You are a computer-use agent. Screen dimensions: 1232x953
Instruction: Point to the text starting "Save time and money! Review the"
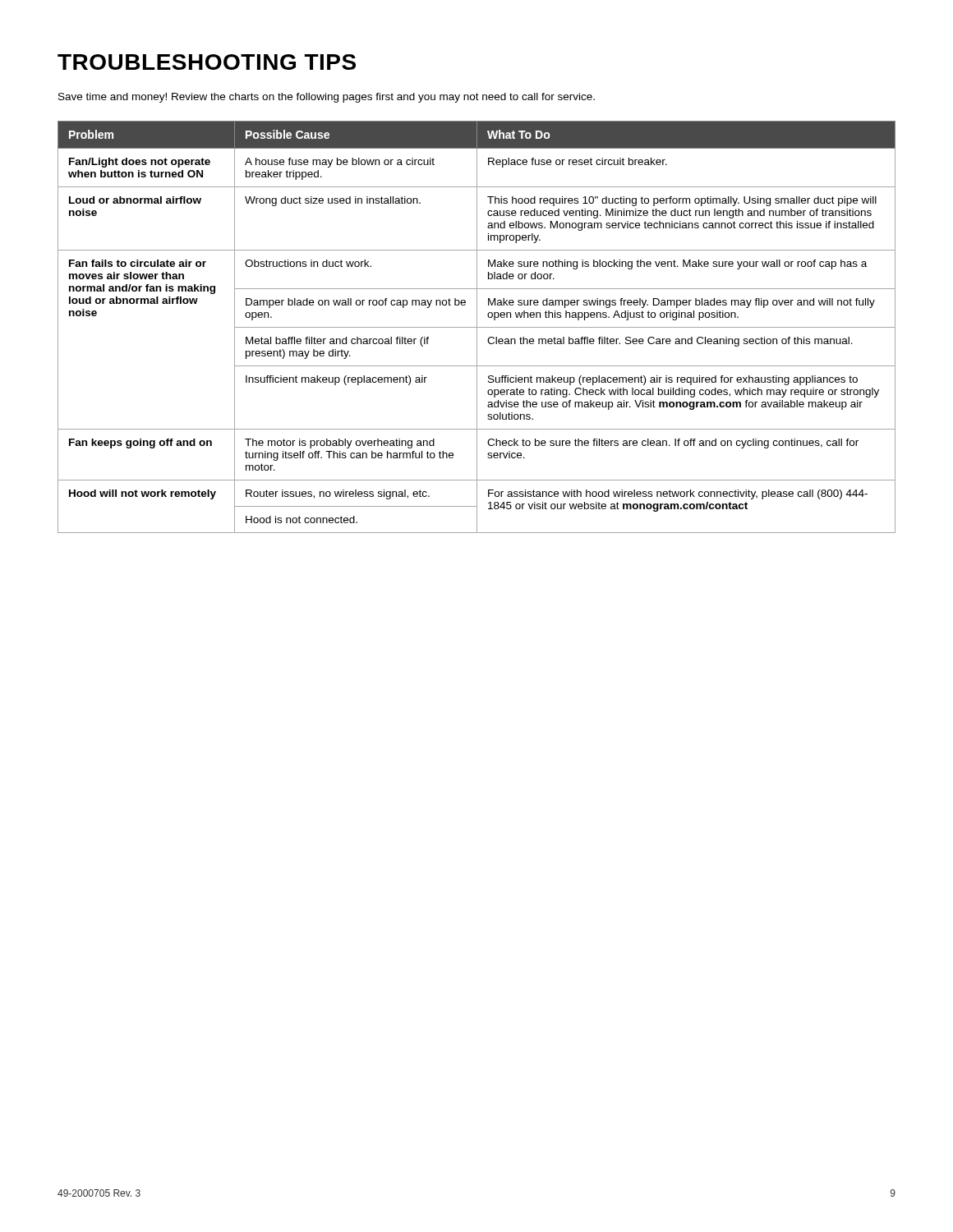[x=327, y=96]
